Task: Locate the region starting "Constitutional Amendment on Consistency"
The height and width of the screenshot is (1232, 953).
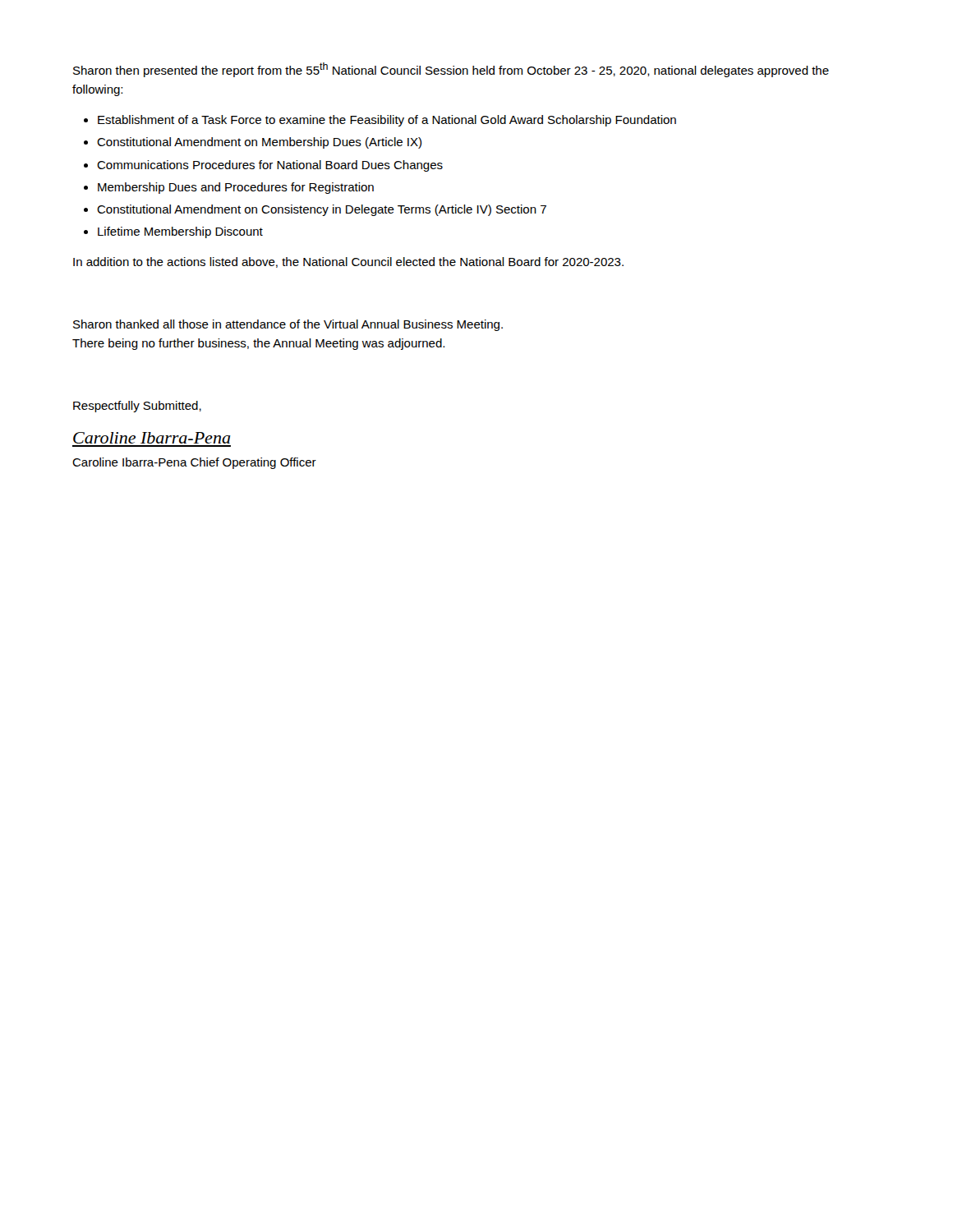Action: click(322, 209)
